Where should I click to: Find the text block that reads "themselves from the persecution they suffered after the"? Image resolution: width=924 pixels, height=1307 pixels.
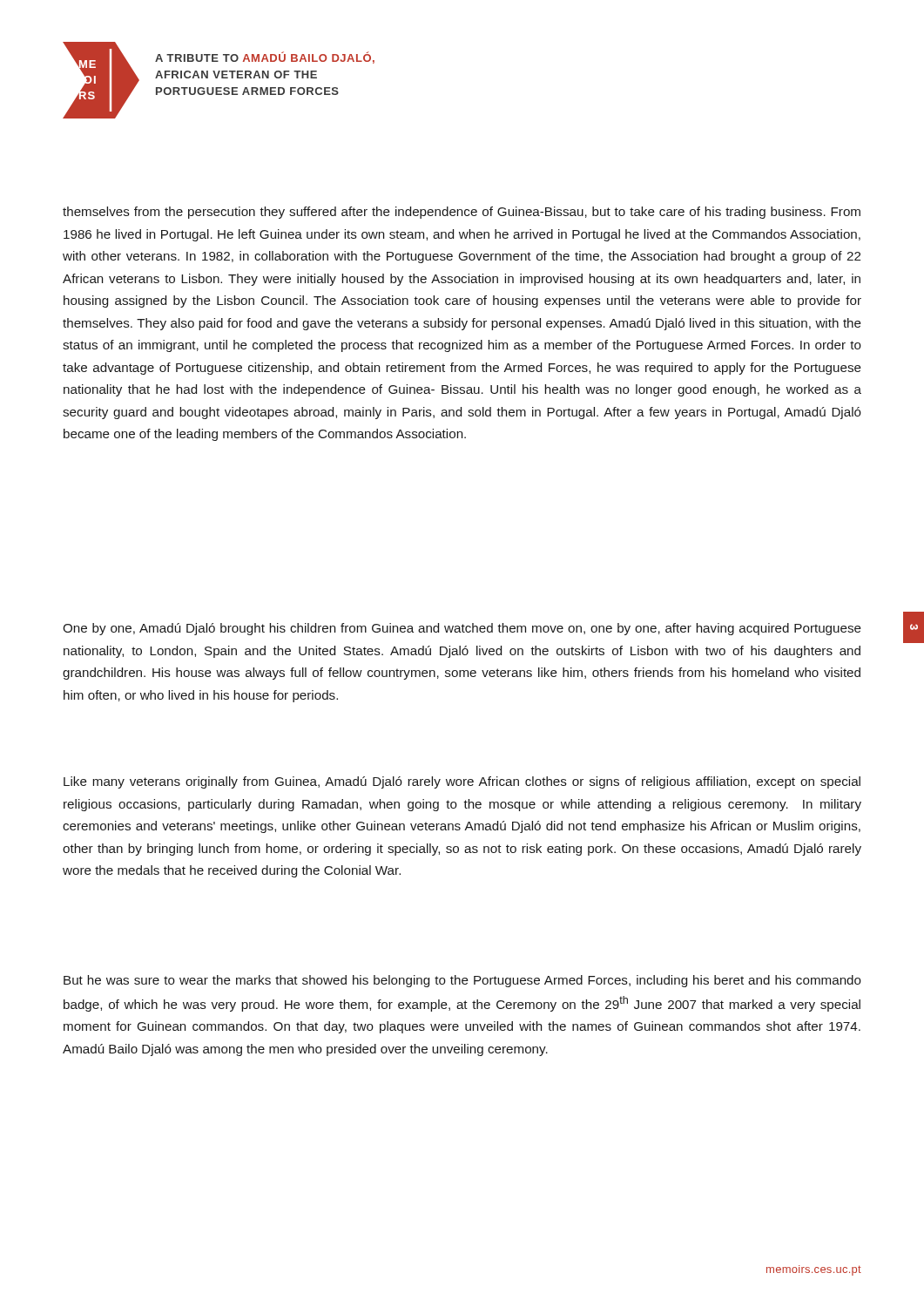[462, 323]
